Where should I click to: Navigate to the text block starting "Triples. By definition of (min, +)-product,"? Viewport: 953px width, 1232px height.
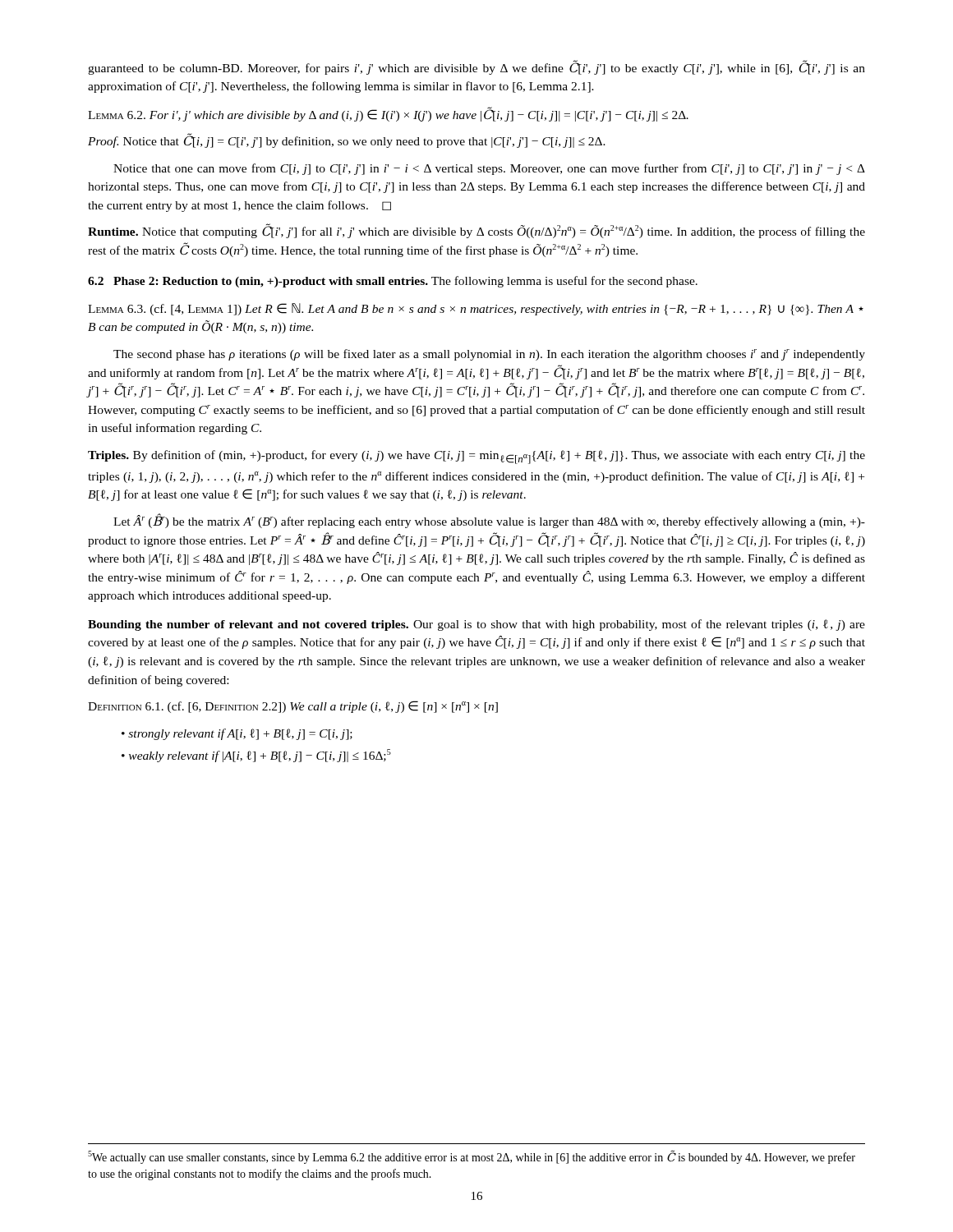pos(476,475)
